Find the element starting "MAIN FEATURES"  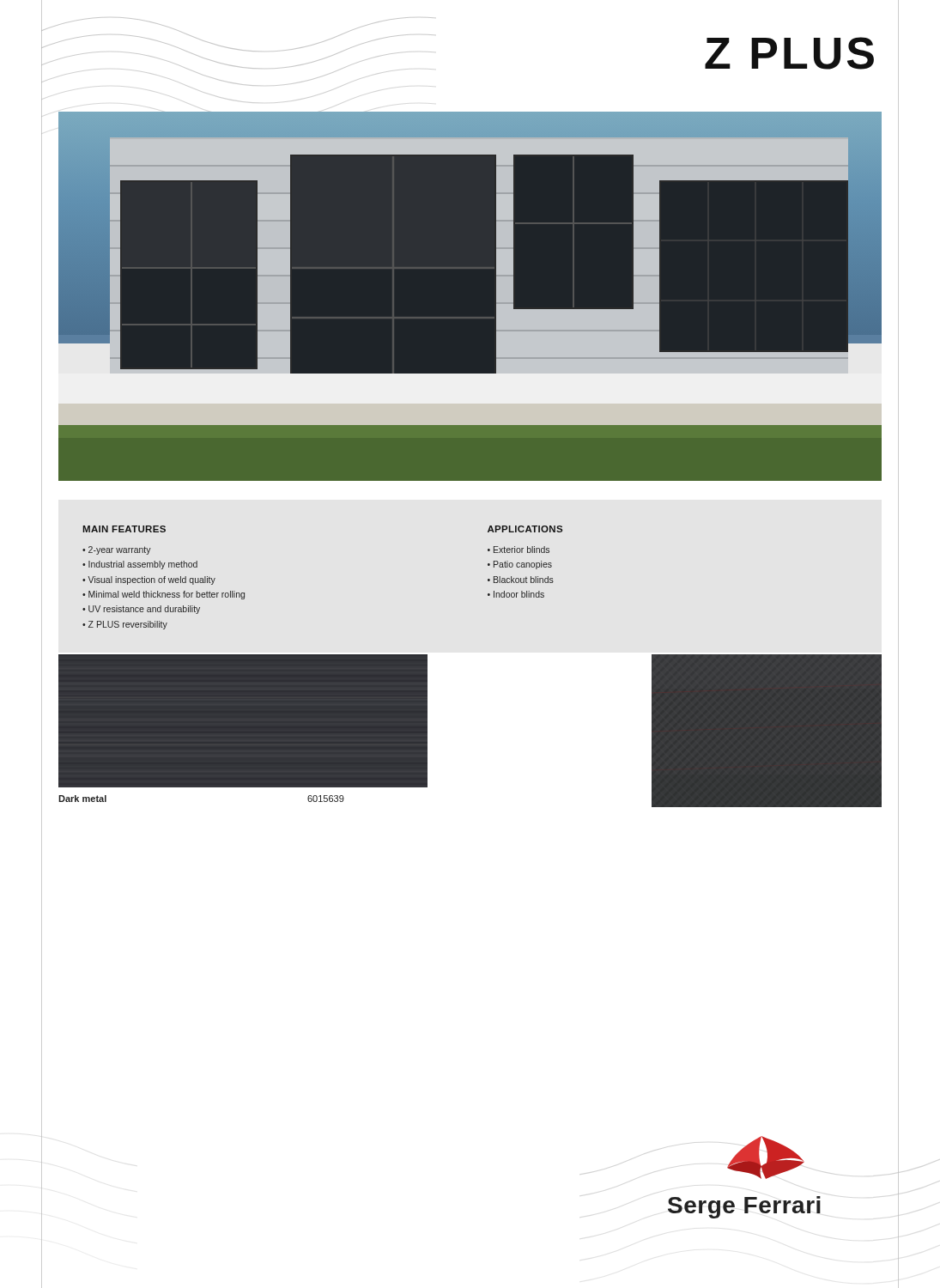124,529
